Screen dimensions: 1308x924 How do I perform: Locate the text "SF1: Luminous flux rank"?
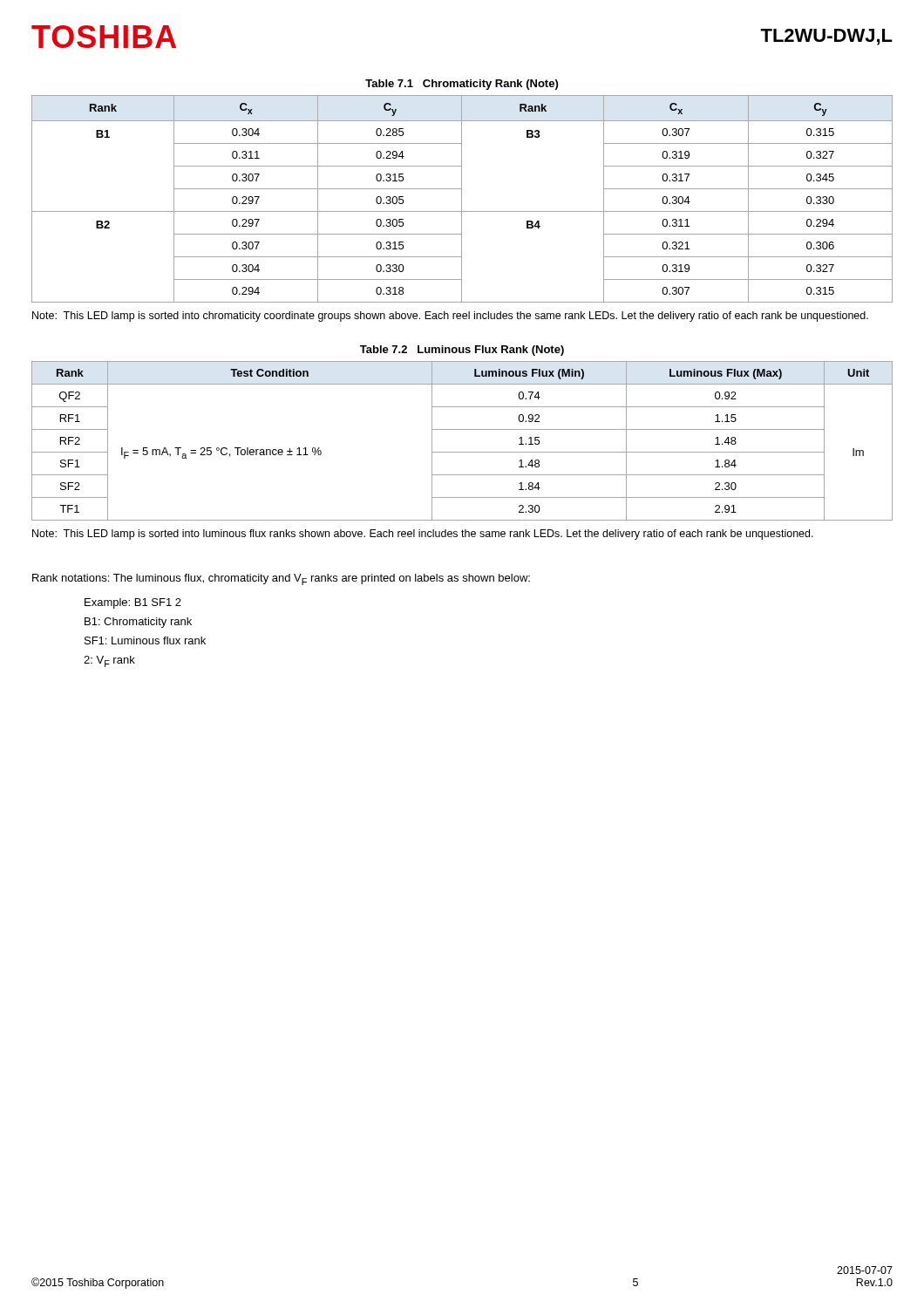(x=145, y=641)
